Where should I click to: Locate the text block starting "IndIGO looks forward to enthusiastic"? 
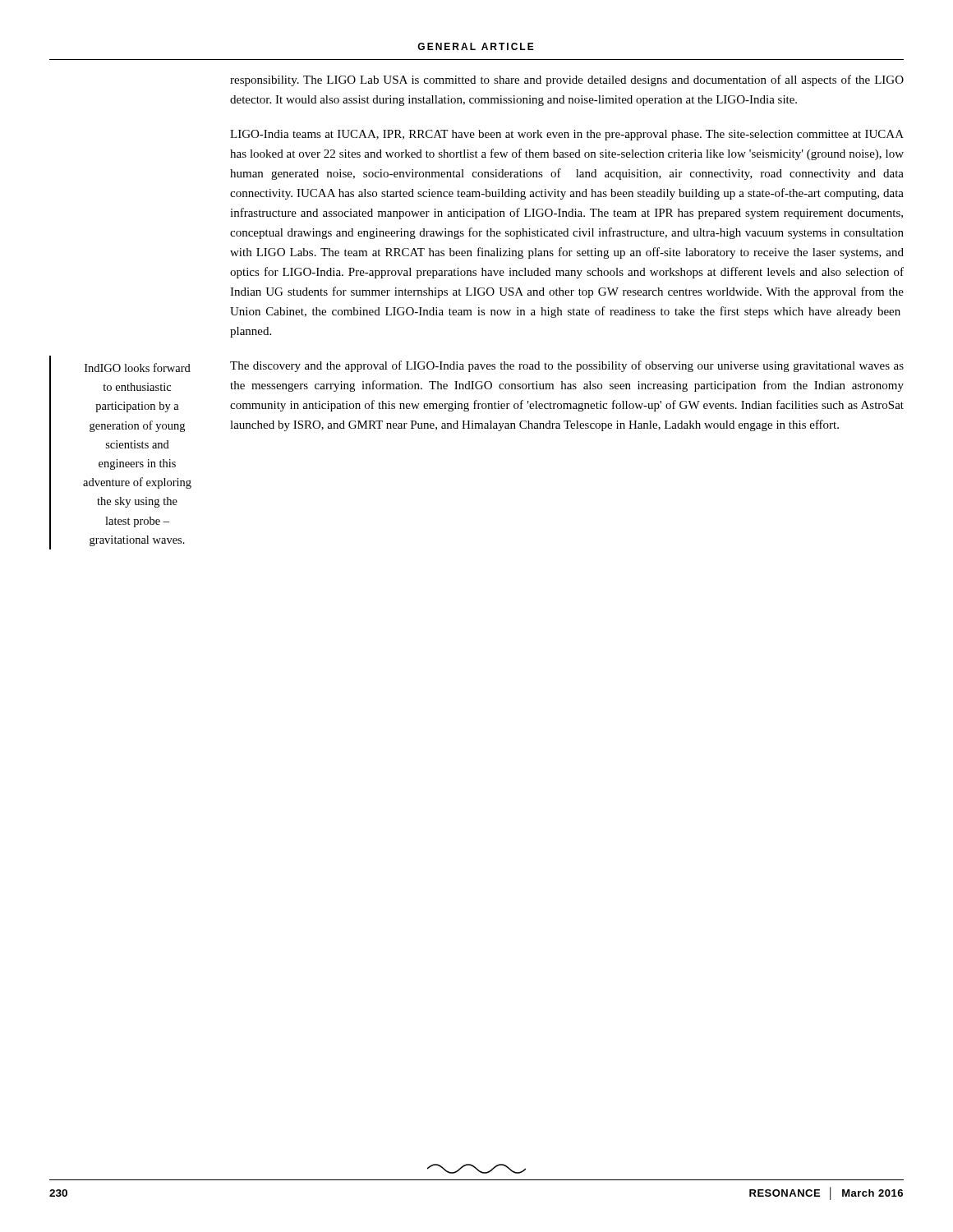137,454
